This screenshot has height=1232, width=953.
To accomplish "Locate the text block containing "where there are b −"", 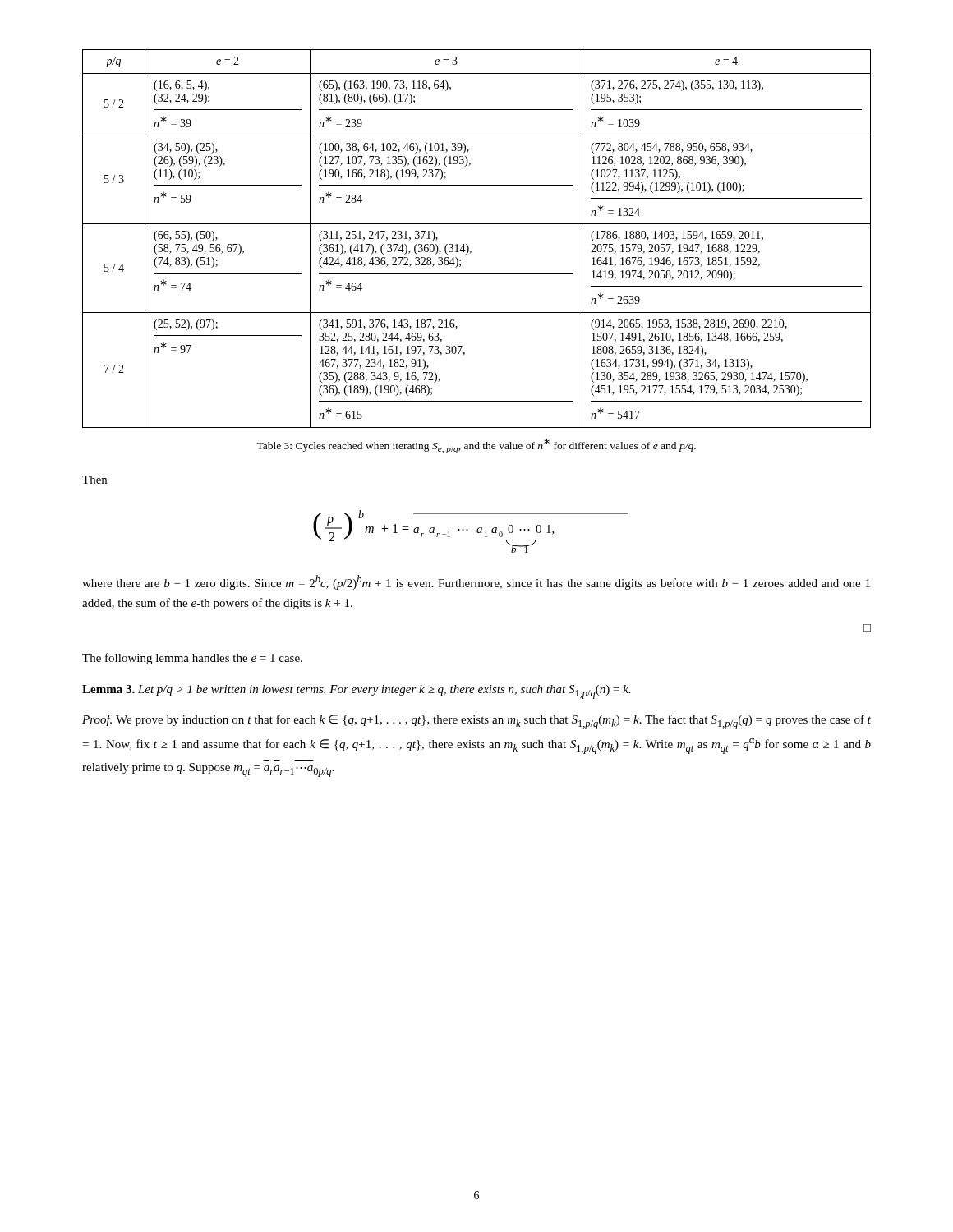I will tap(476, 591).
